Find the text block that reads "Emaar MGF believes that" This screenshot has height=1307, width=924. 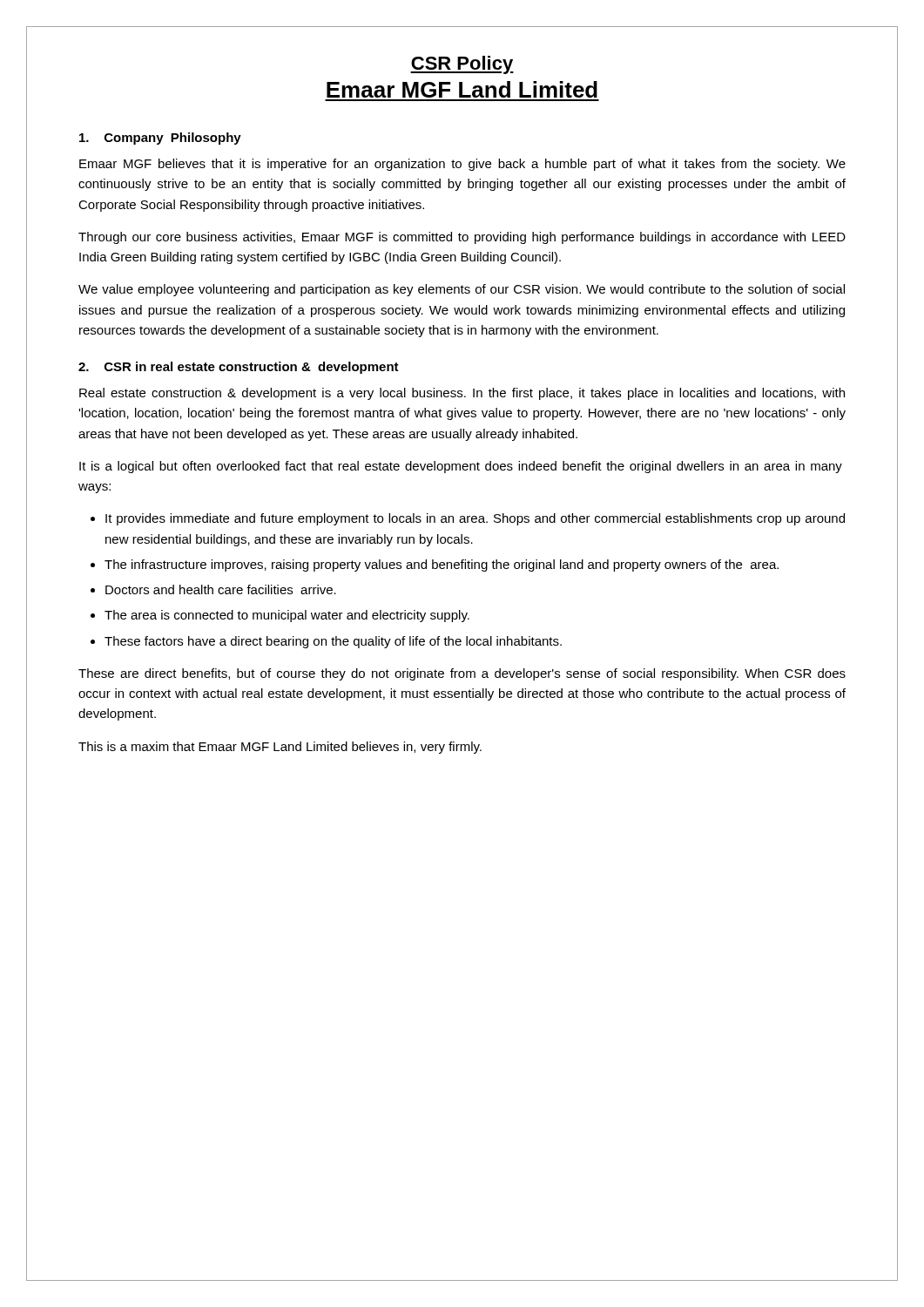point(462,184)
